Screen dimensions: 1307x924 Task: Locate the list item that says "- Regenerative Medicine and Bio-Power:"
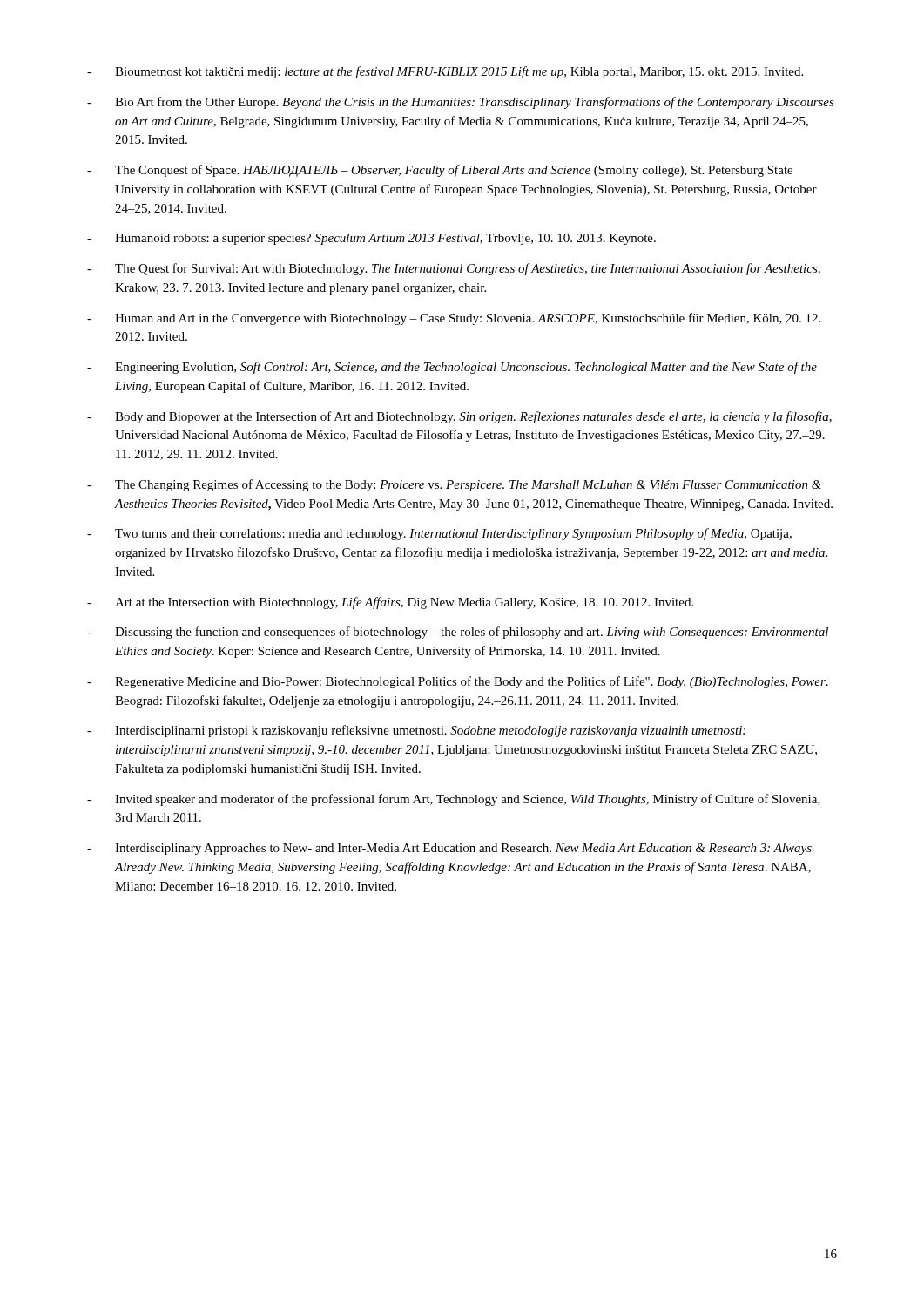tap(462, 691)
